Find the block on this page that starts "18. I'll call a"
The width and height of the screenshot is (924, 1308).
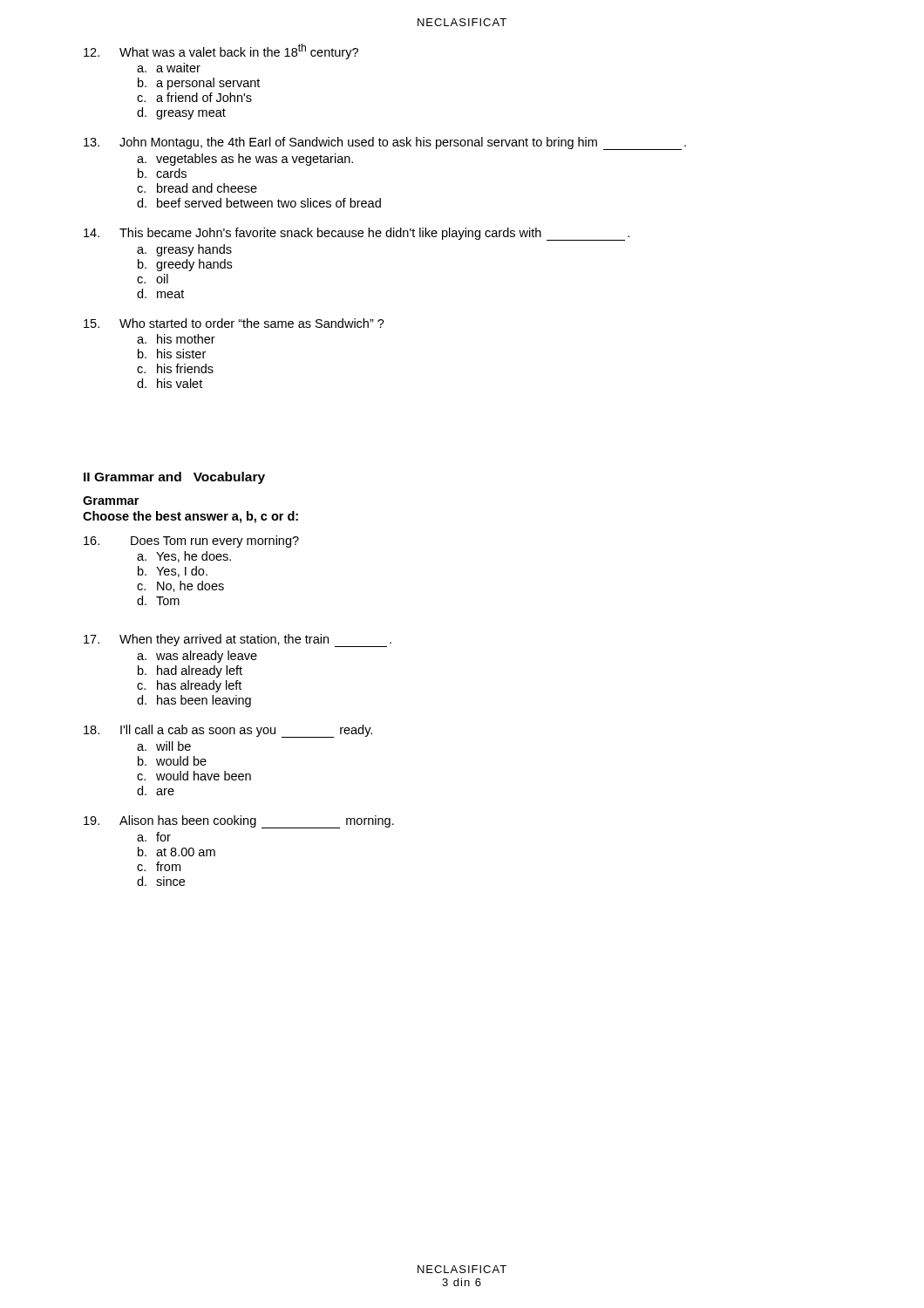[228, 731]
